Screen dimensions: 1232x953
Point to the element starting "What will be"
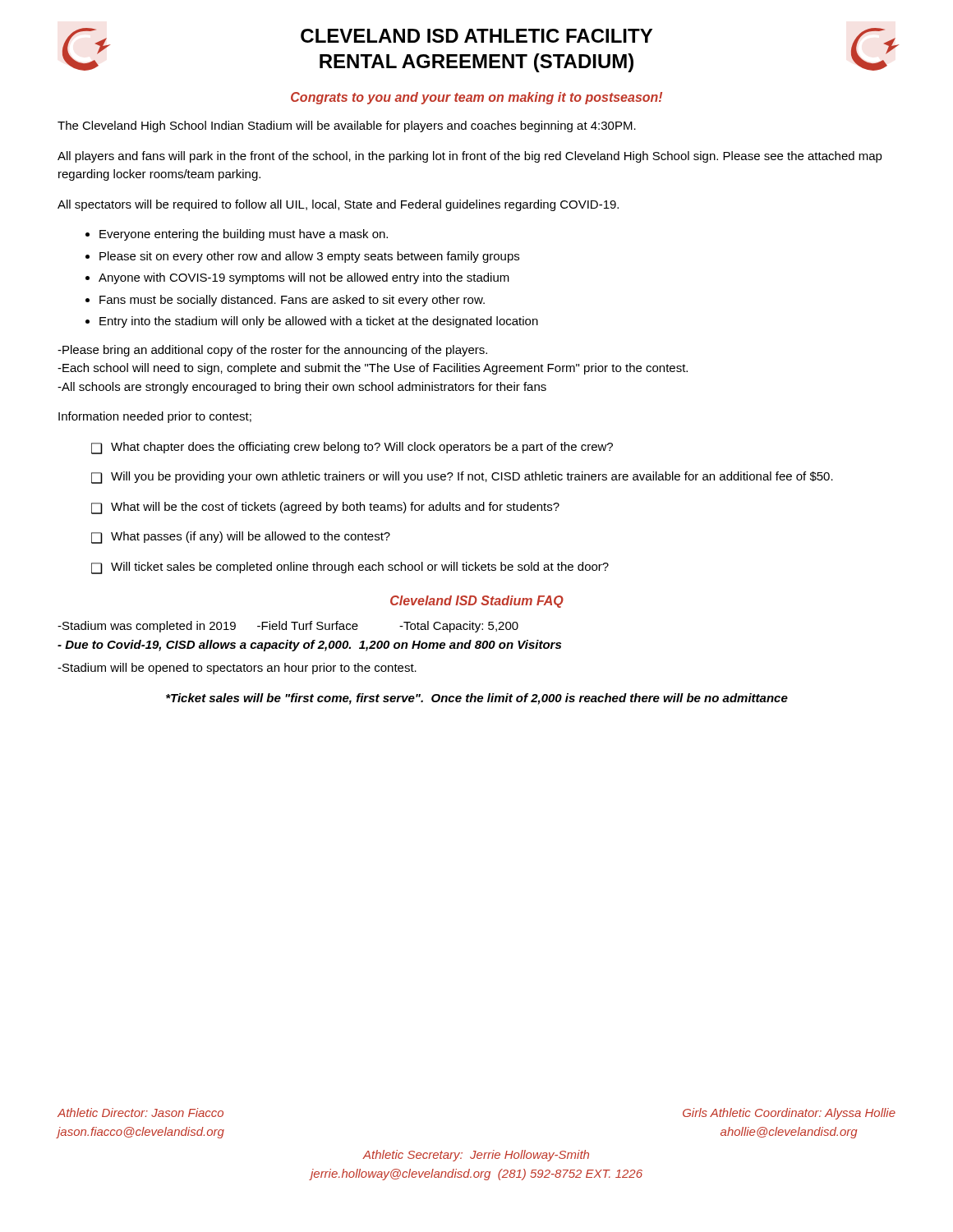click(x=335, y=506)
